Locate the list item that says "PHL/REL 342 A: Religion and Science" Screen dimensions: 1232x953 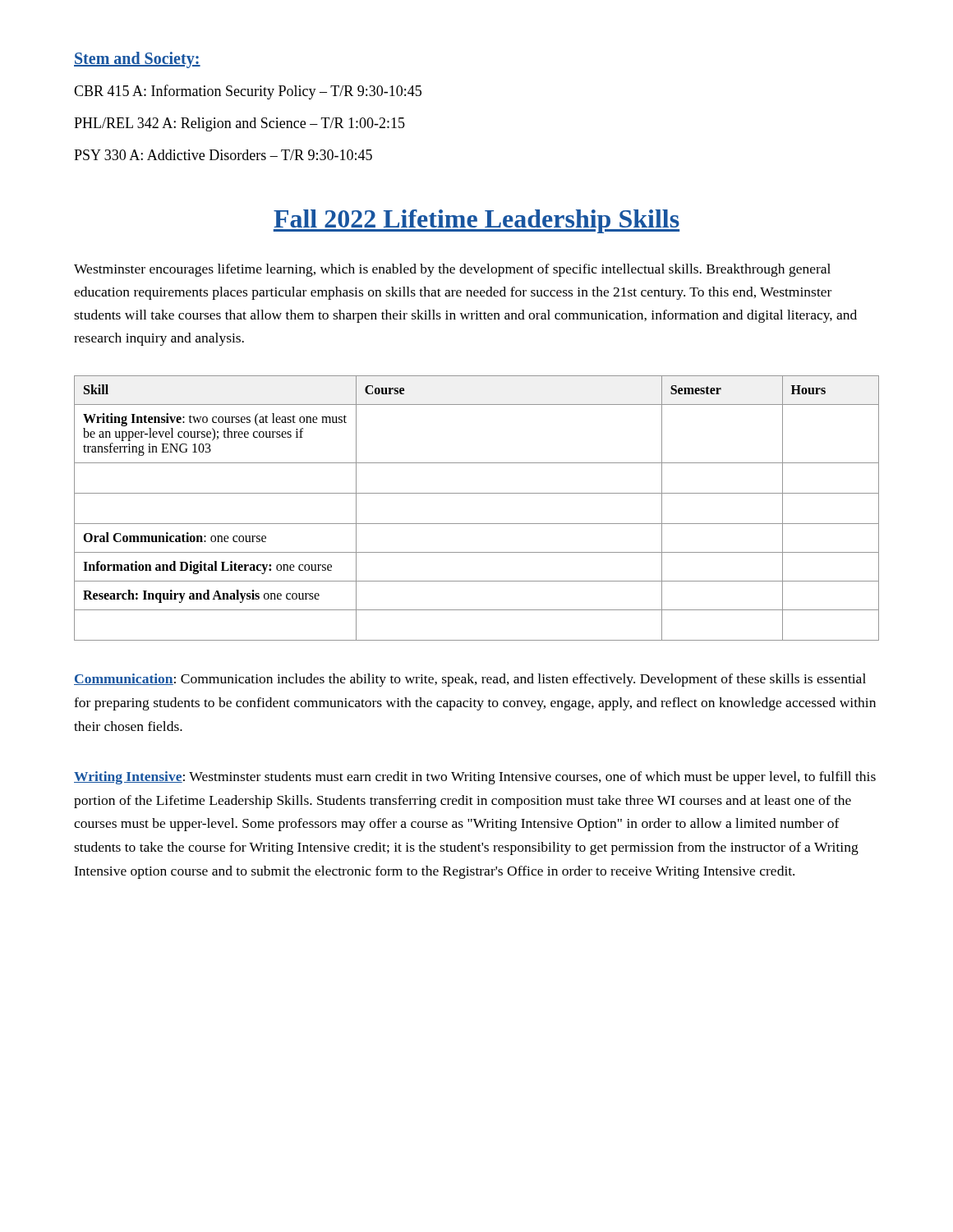[239, 124]
